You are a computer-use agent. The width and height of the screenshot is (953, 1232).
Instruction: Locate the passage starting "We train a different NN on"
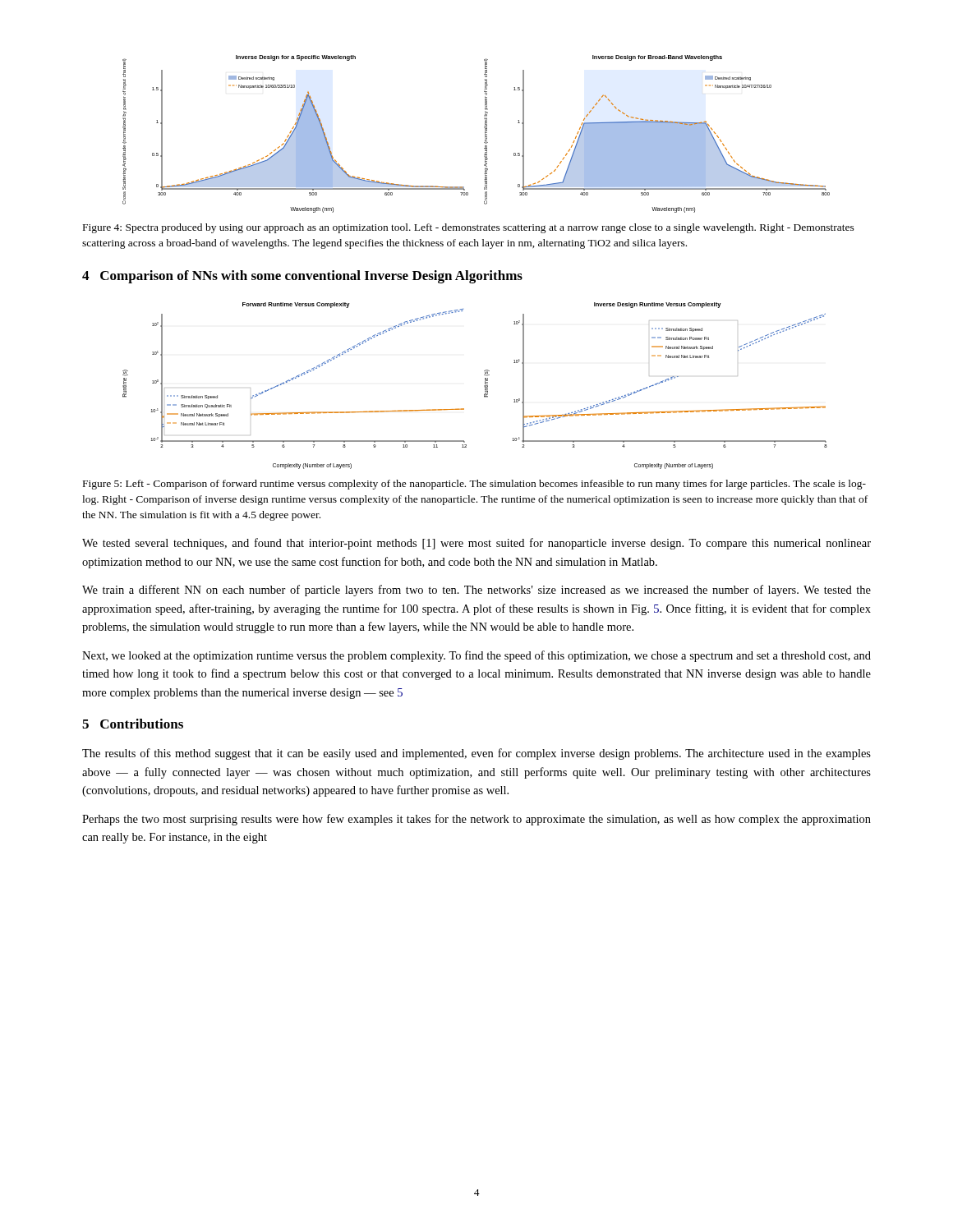click(476, 608)
